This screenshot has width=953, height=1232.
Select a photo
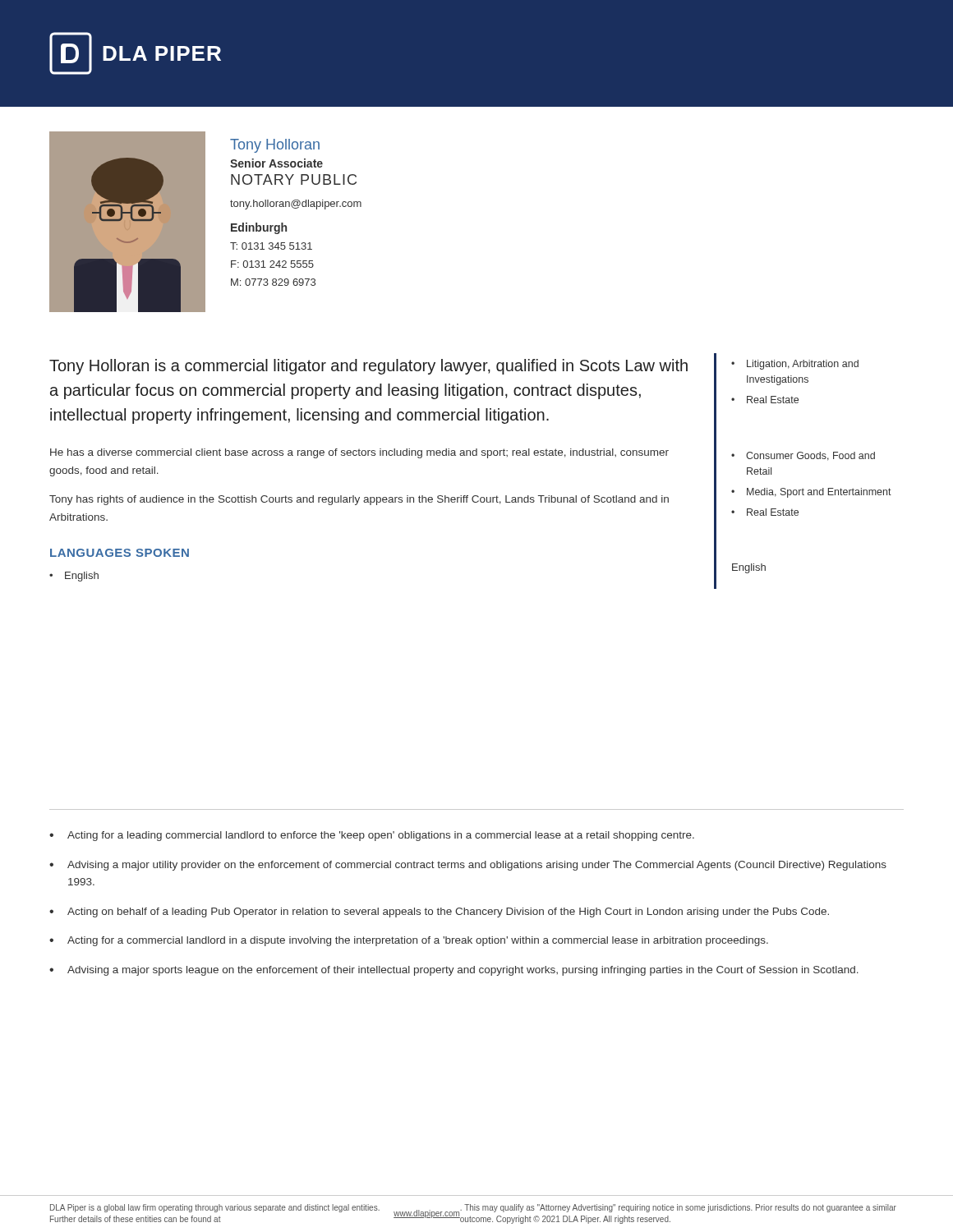click(127, 222)
